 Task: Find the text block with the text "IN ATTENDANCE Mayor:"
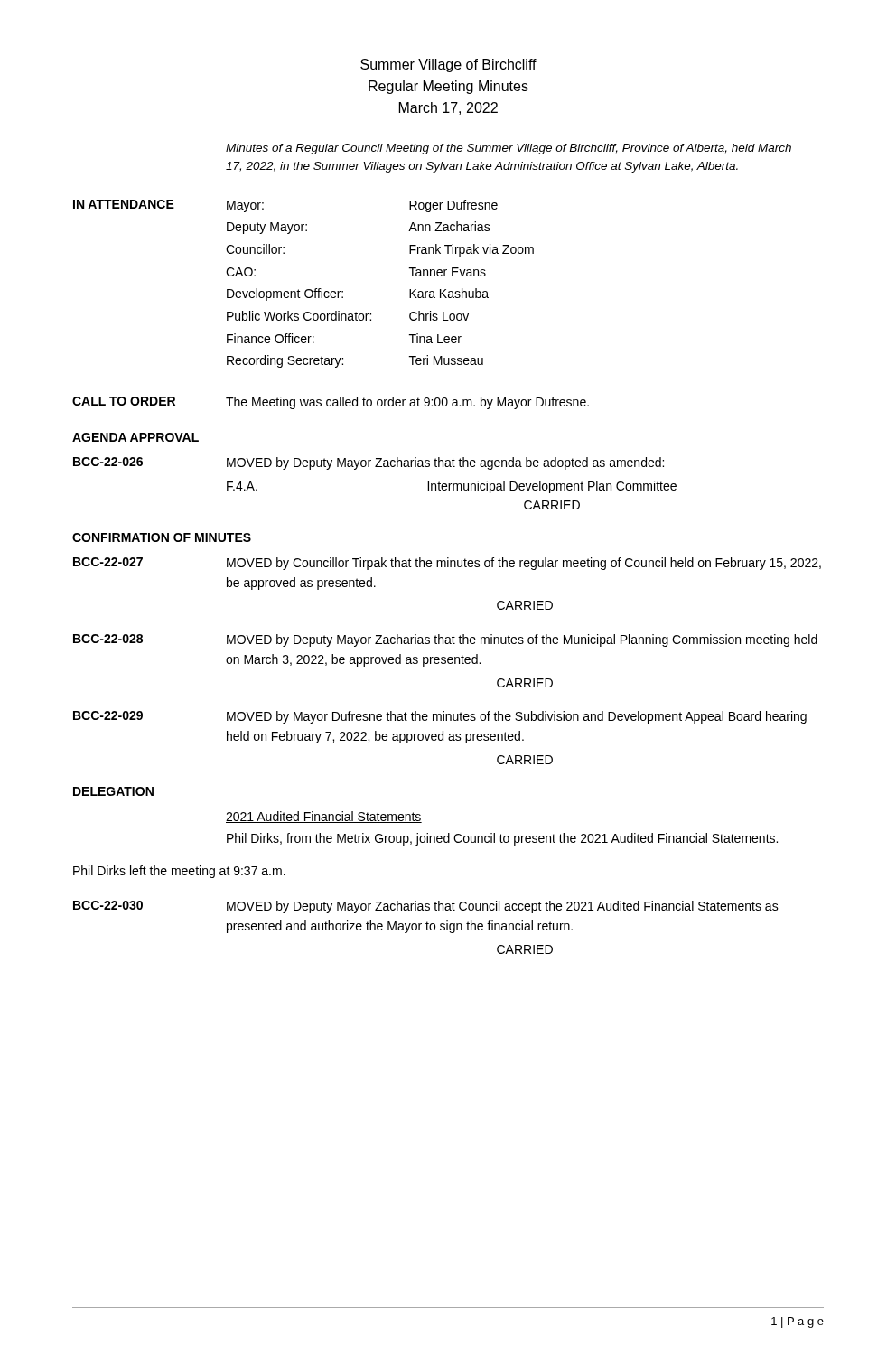pyautogui.click(x=303, y=283)
